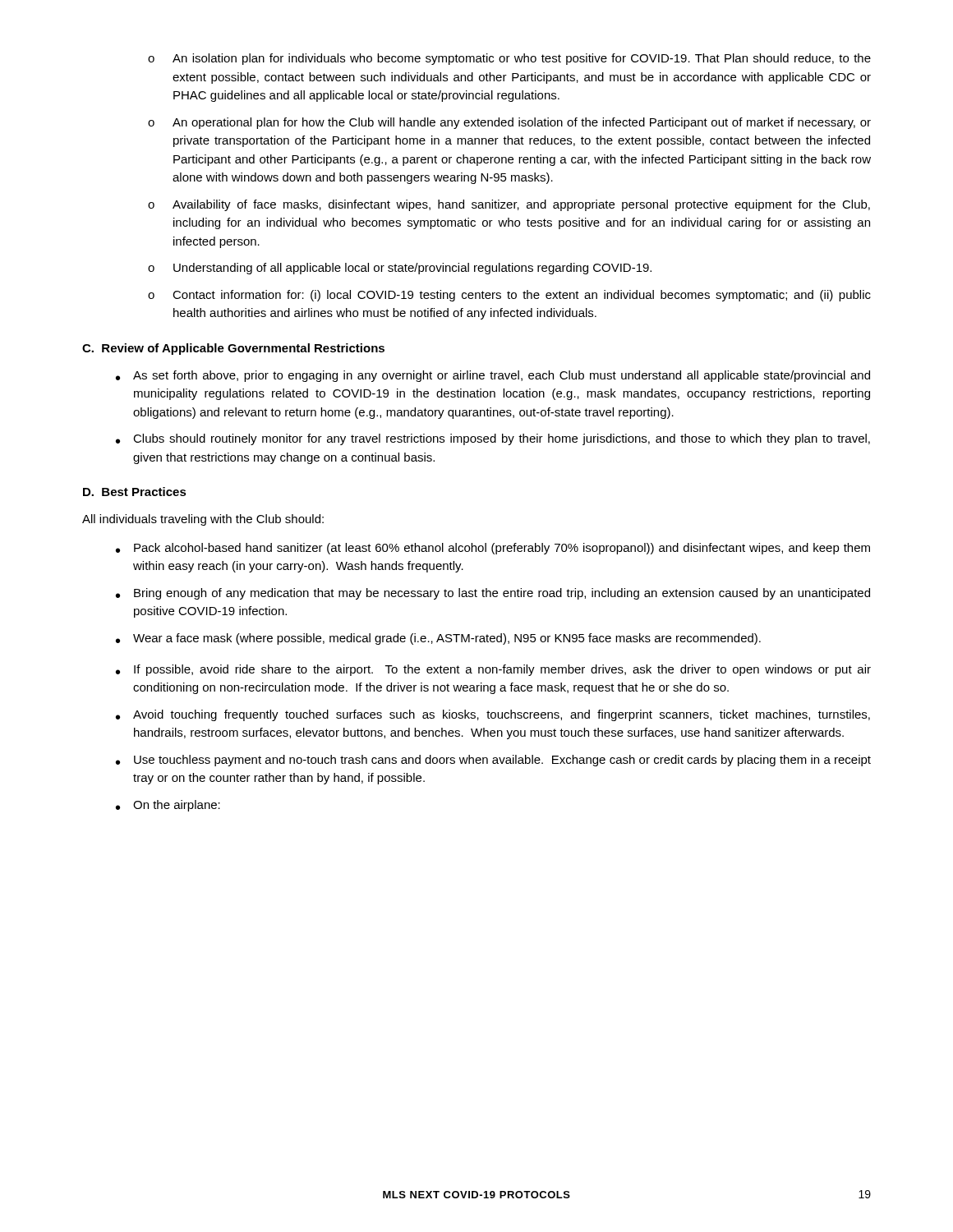The height and width of the screenshot is (1232, 953).
Task: Find the list item with the text "• Pack alcohol-based hand"
Action: (x=493, y=557)
